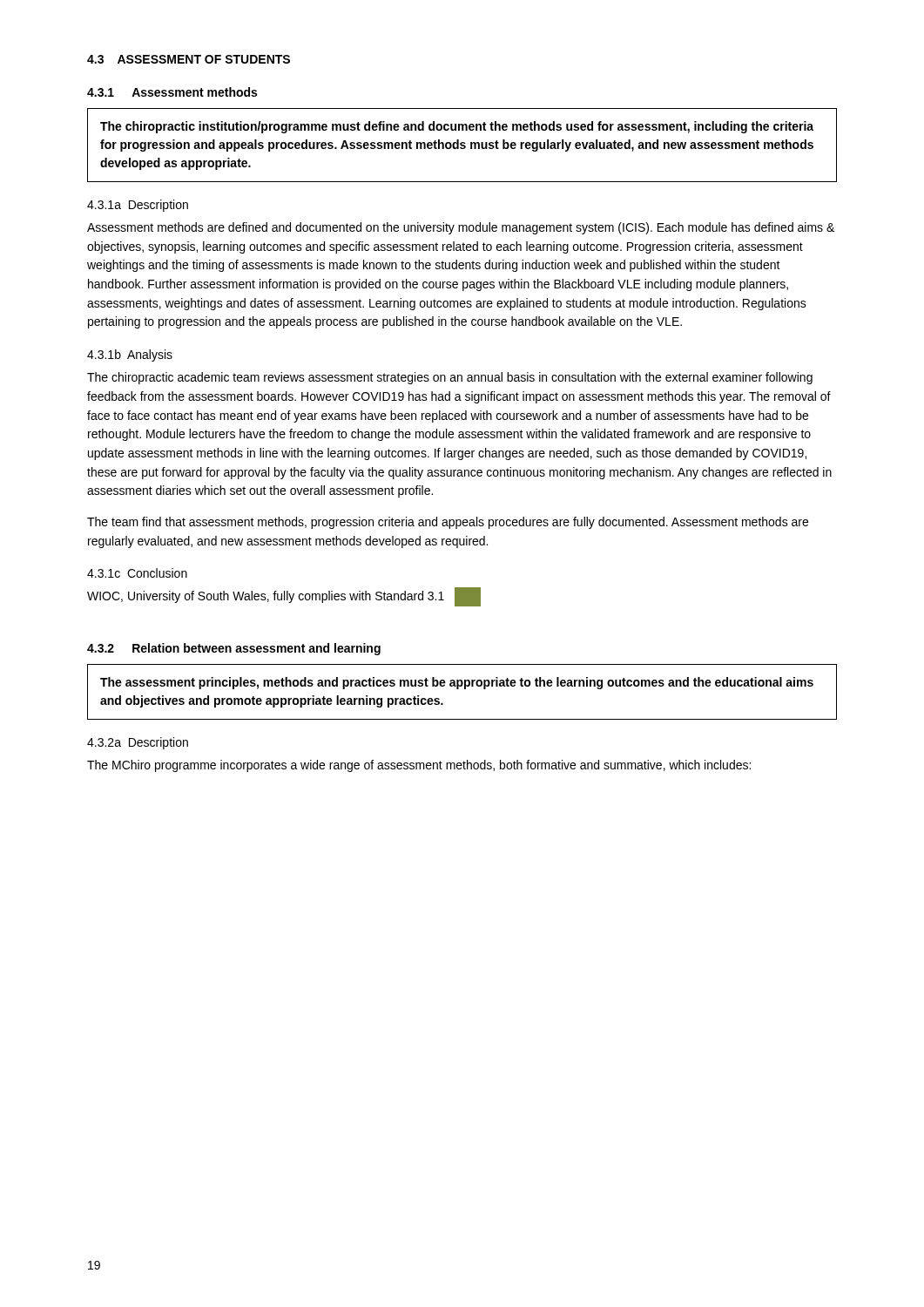Click on the element starting "Assessment methods are"
The height and width of the screenshot is (1307, 924).
click(x=461, y=275)
